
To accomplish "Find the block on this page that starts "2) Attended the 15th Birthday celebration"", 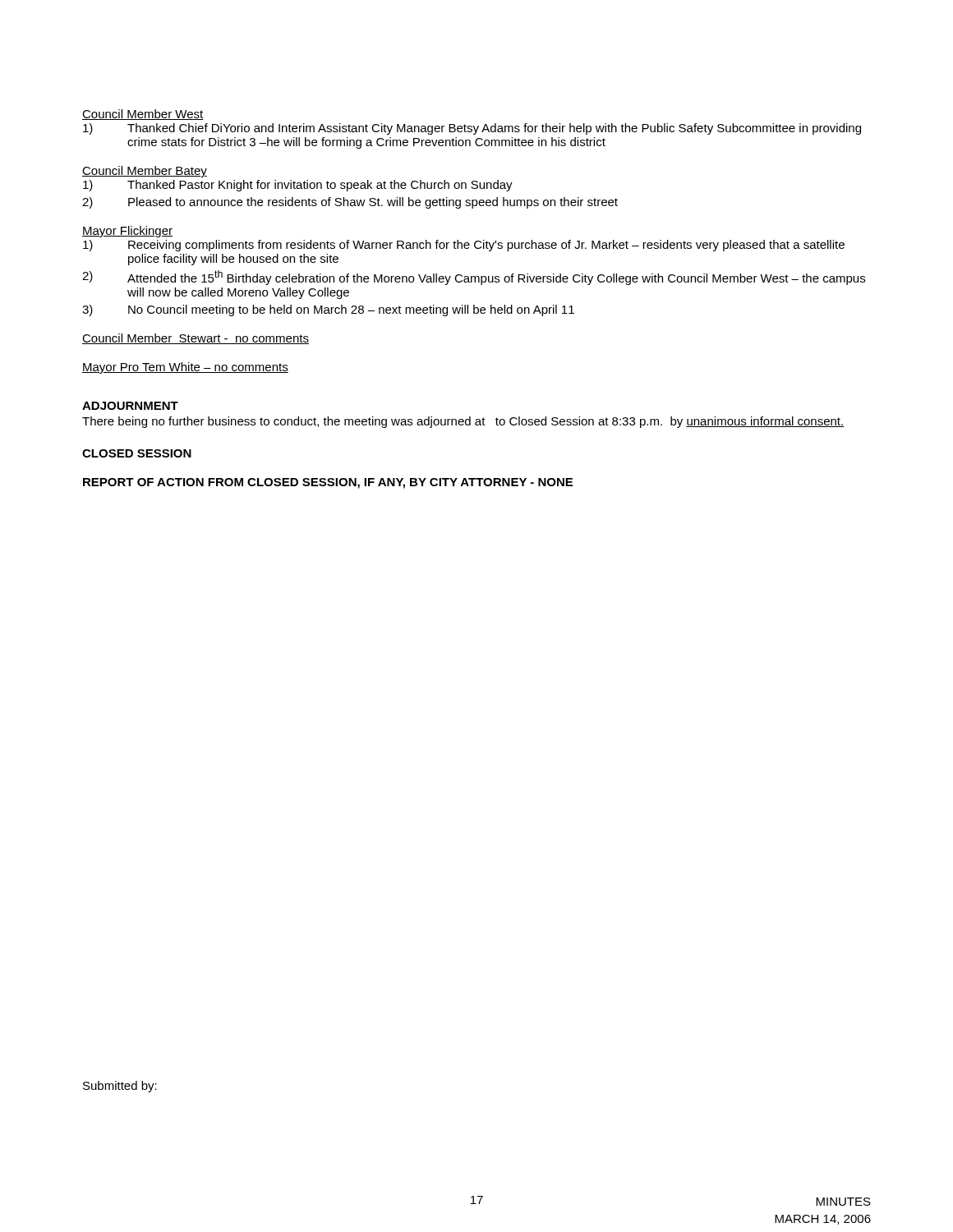I will [x=476, y=284].
